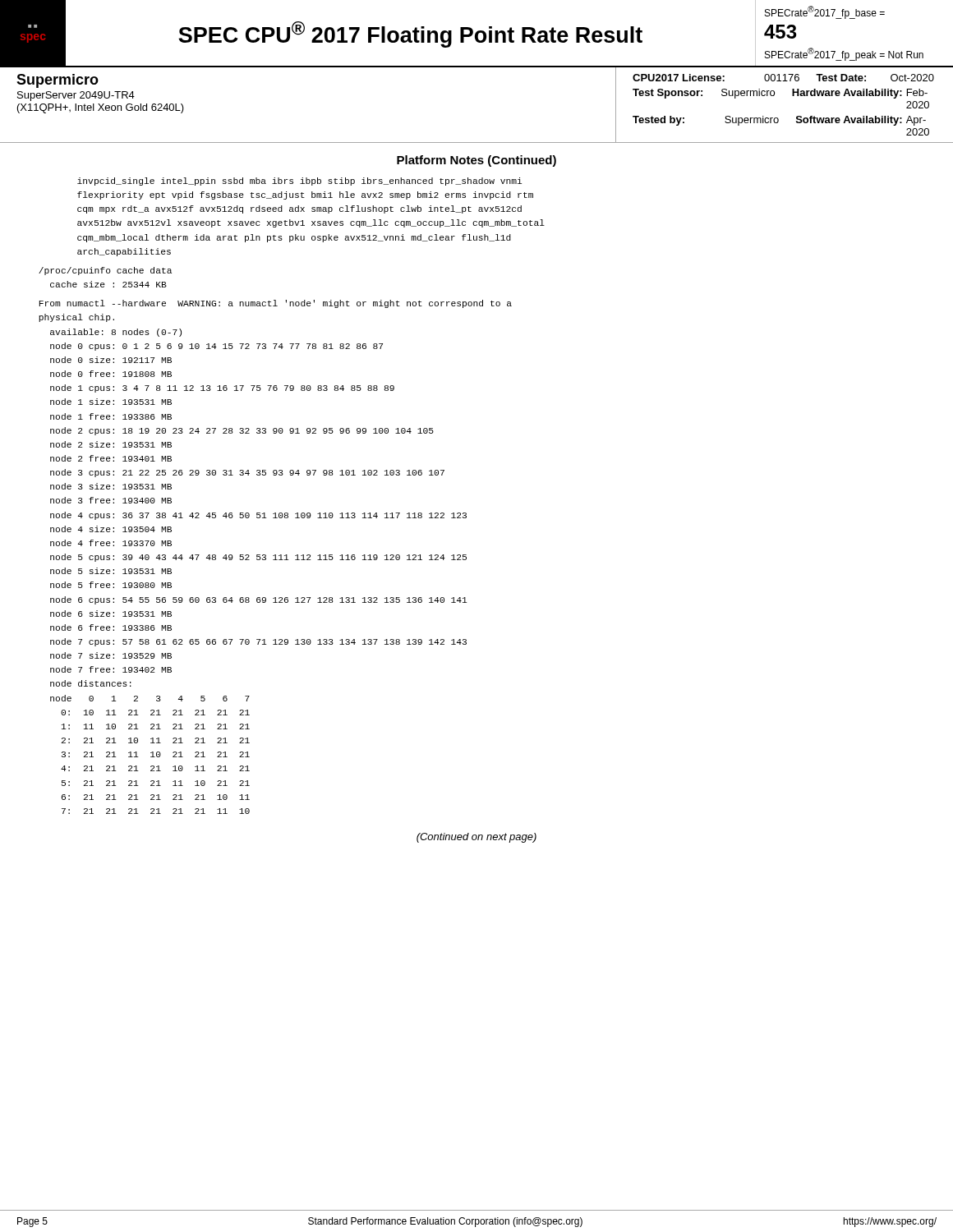Click where it says "CPU2017 License:001176 Test Date:Oct-2020"
Screen dimensions: 1232x953
783,78
